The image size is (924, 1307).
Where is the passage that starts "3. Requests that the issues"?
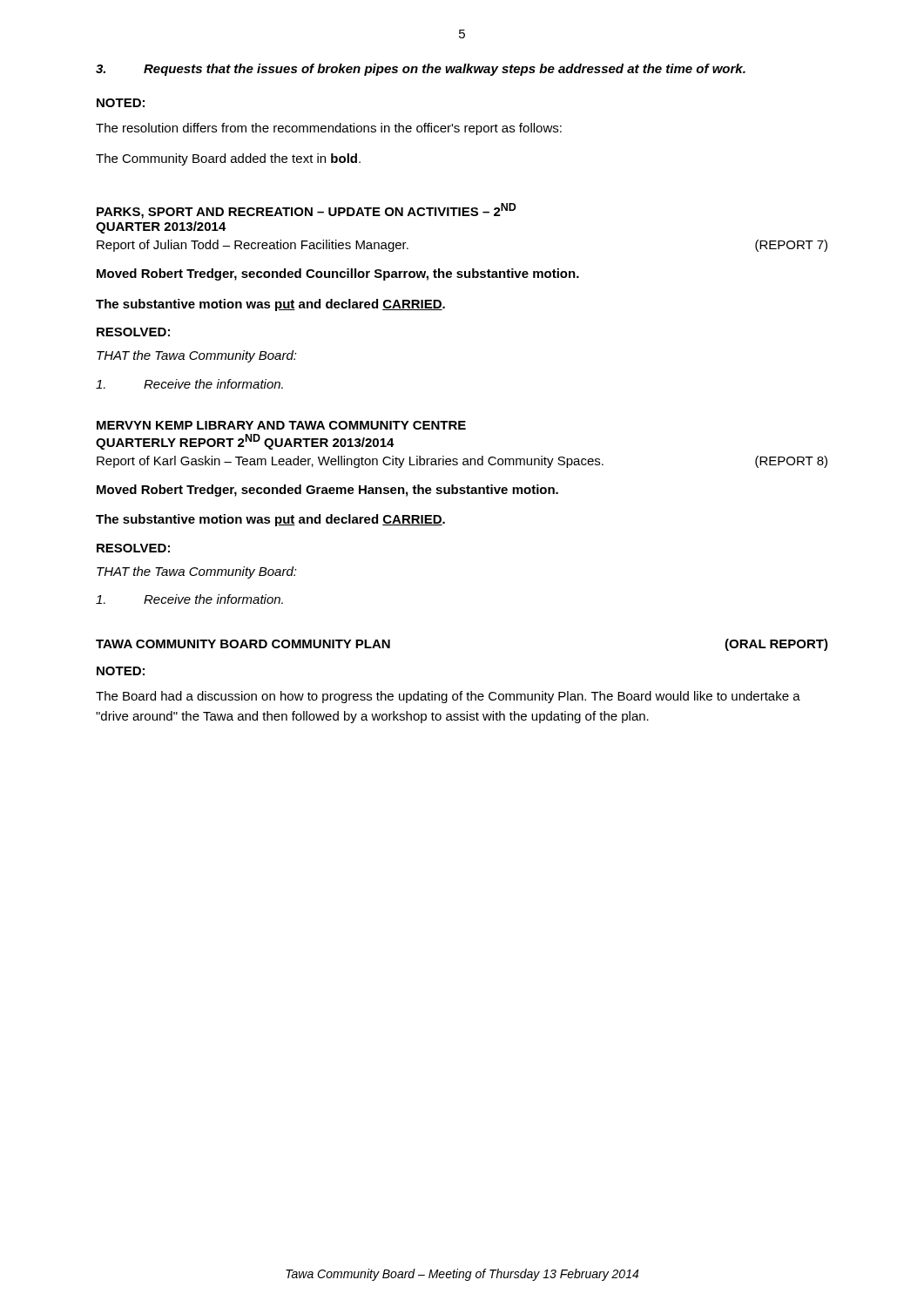(x=421, y=68)
